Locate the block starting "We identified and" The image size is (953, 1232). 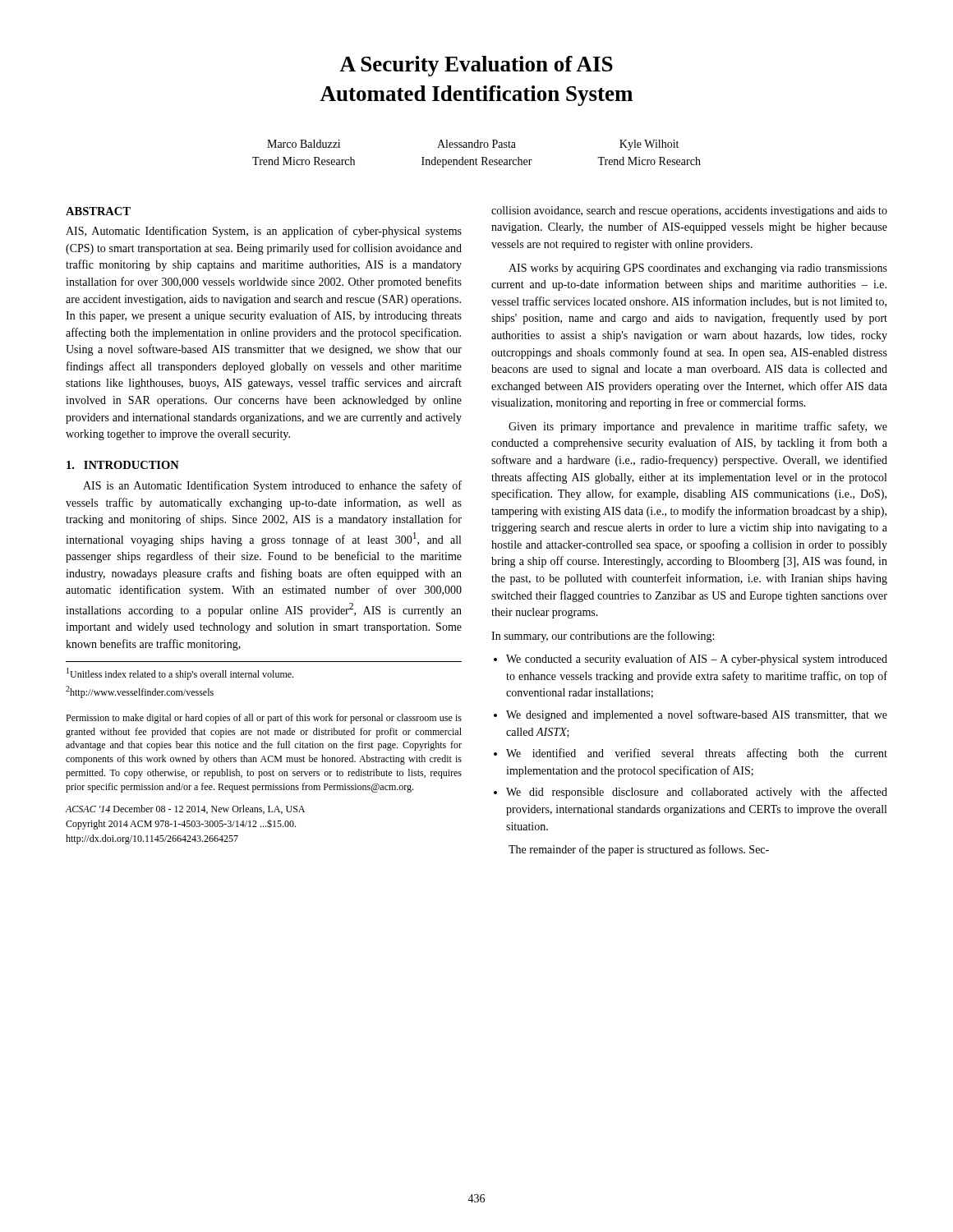tap(697, 762)
